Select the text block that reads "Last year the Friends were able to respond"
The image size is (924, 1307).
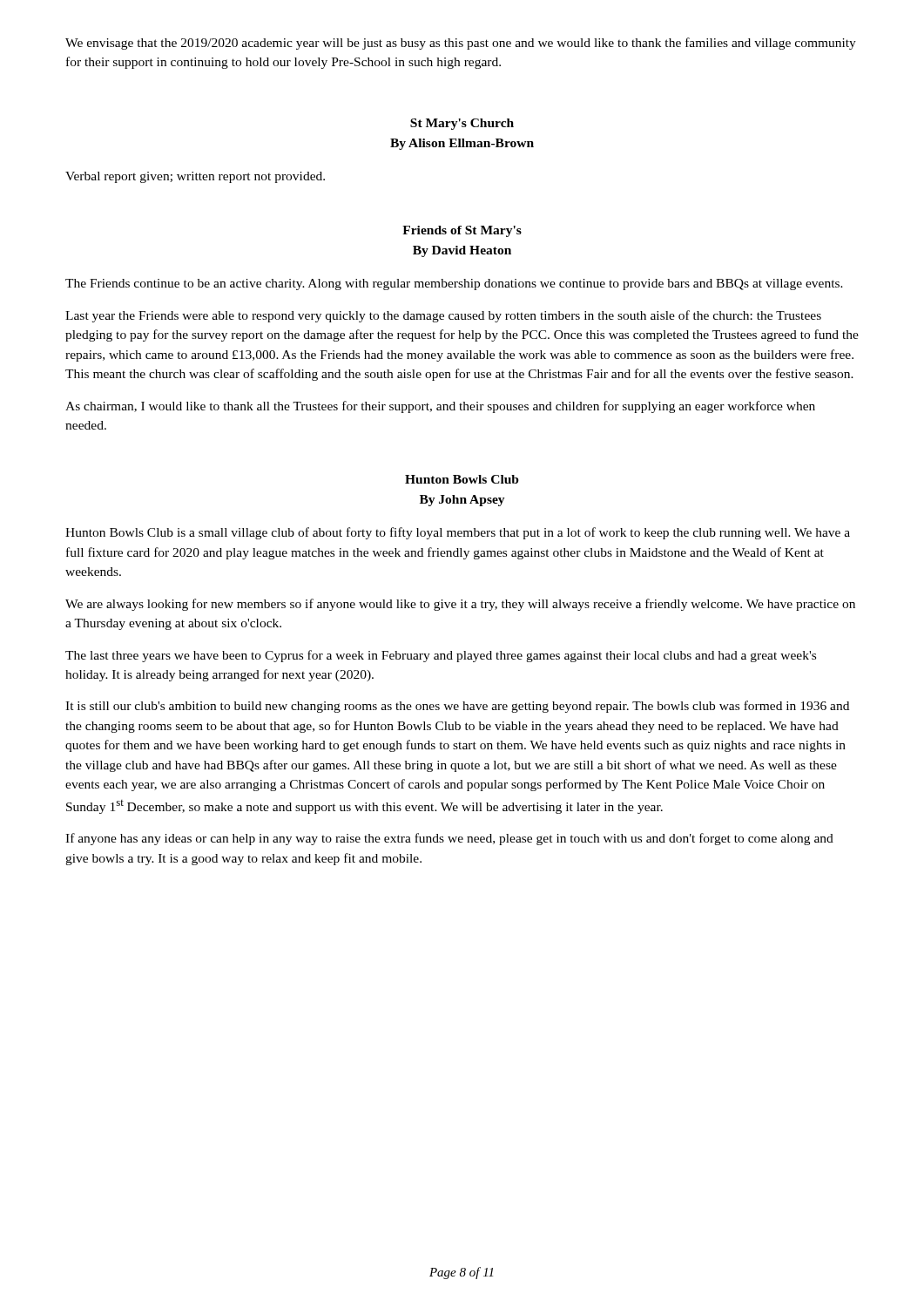462,344
